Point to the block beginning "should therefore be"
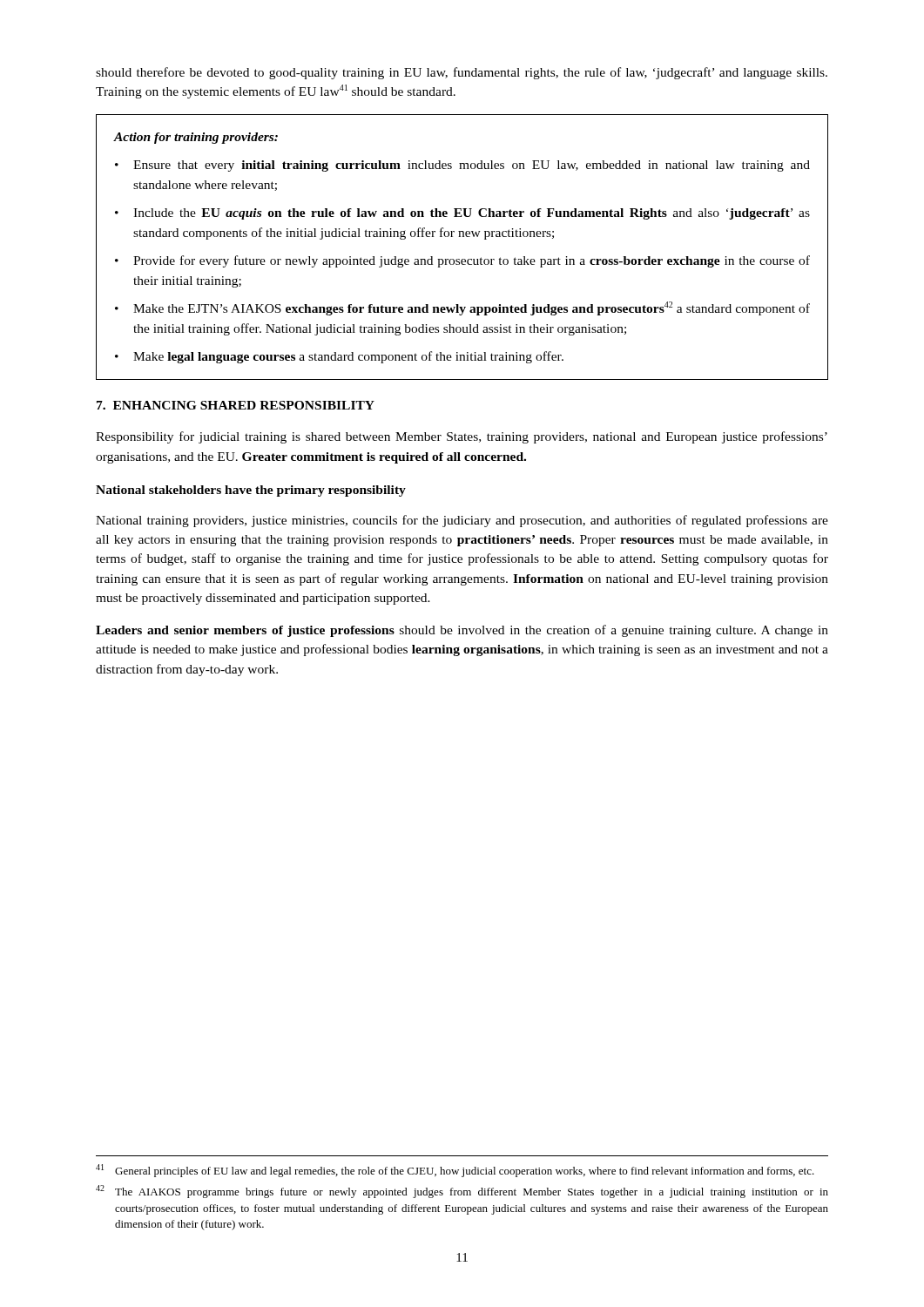The image size is (924, 1307). pyautogui.click(x=462, y=82)
